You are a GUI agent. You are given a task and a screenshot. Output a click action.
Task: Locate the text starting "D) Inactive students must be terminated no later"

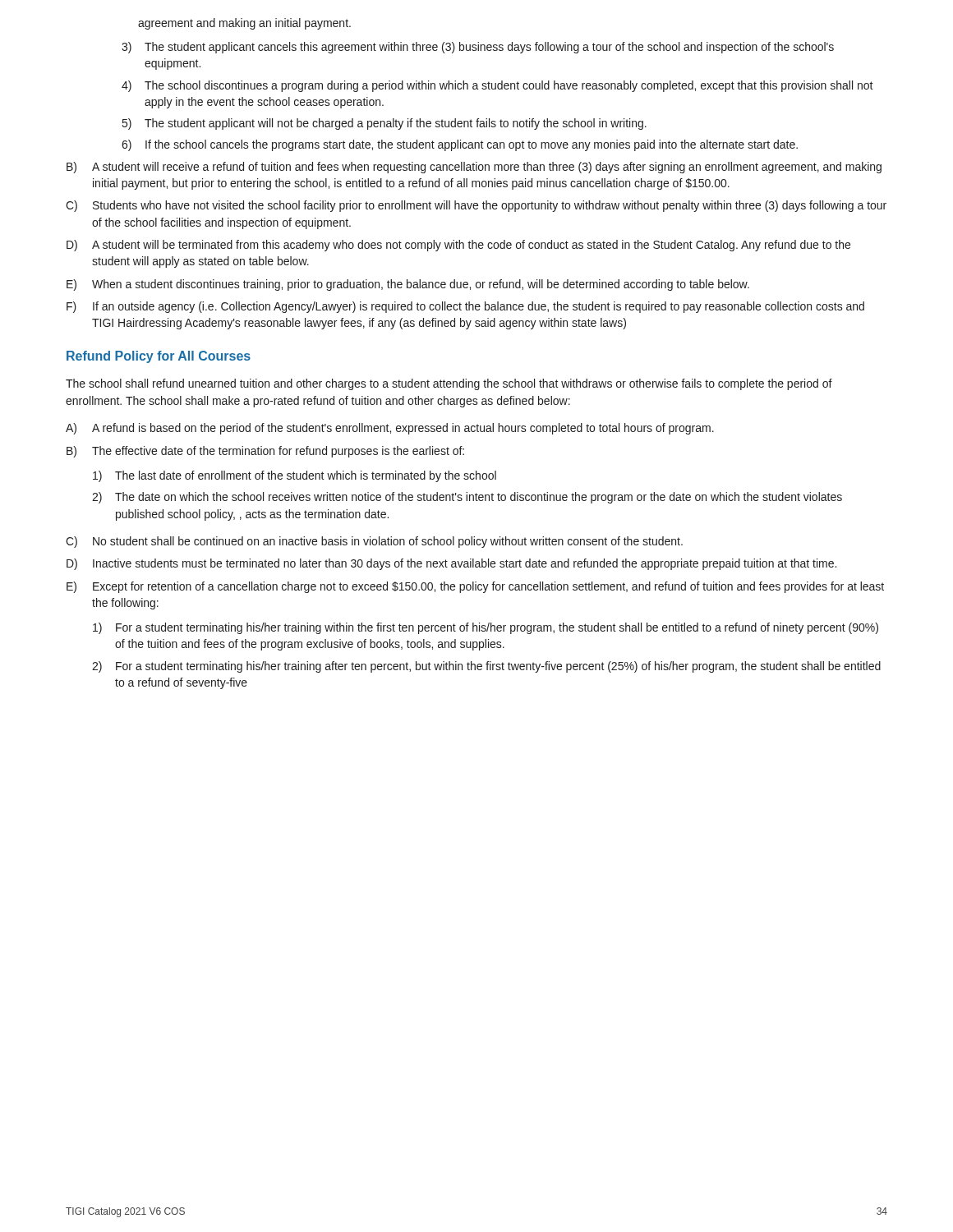click(476, 564)
